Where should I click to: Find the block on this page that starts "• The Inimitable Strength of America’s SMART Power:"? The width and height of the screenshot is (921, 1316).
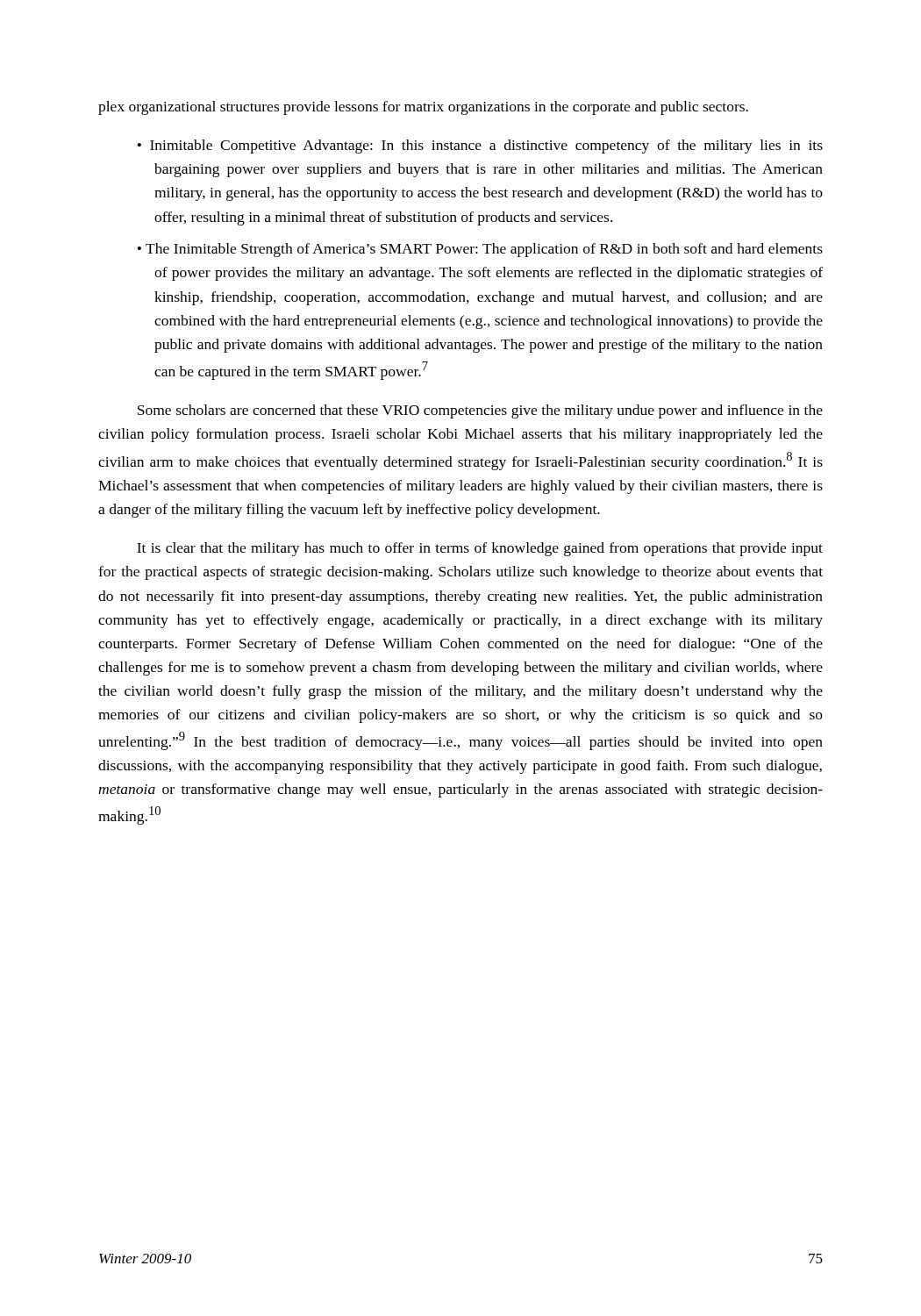[x=480, y=310]
